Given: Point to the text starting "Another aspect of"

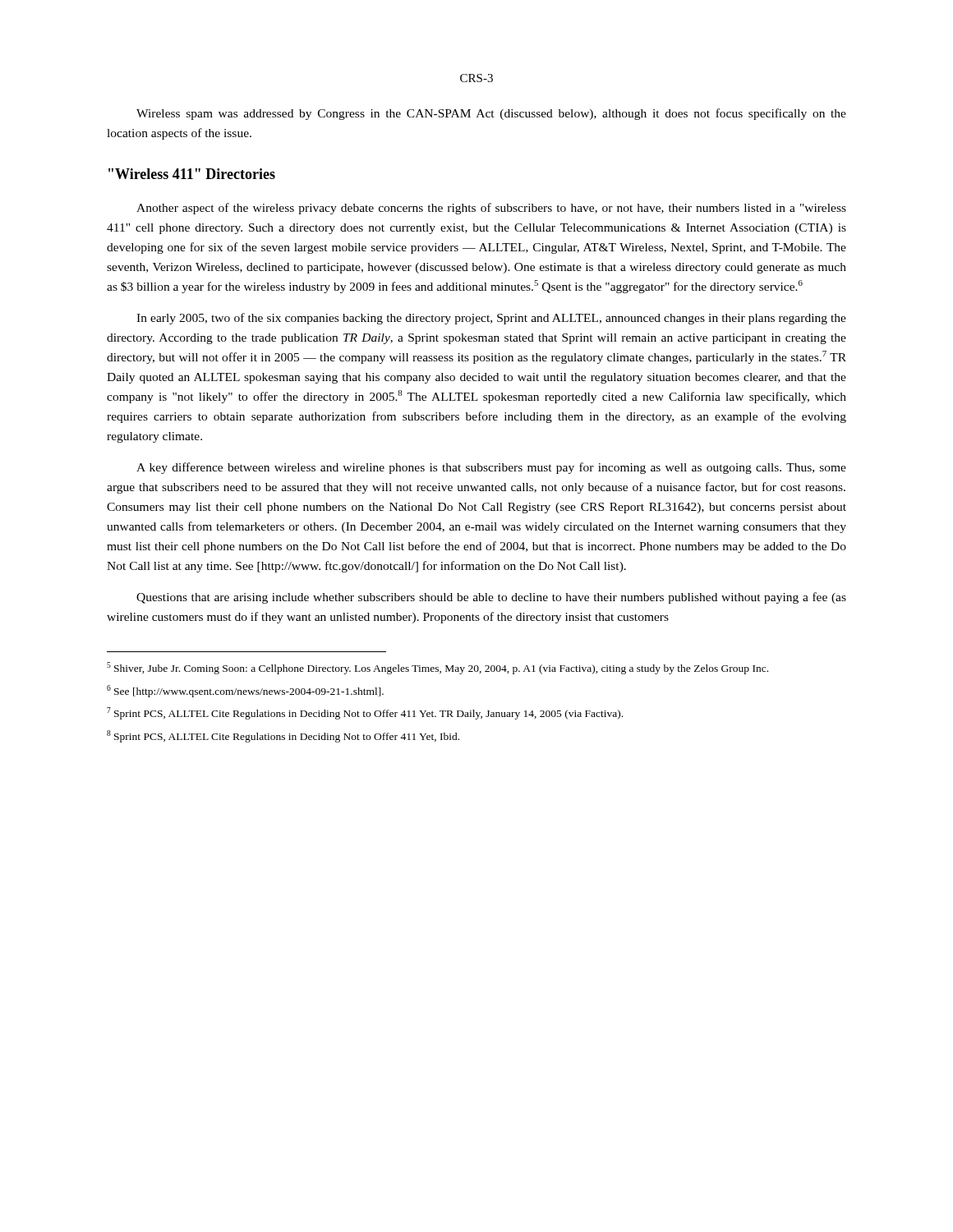Looking at the screenshot, I should pyautogui.click(x=476, y=247).
